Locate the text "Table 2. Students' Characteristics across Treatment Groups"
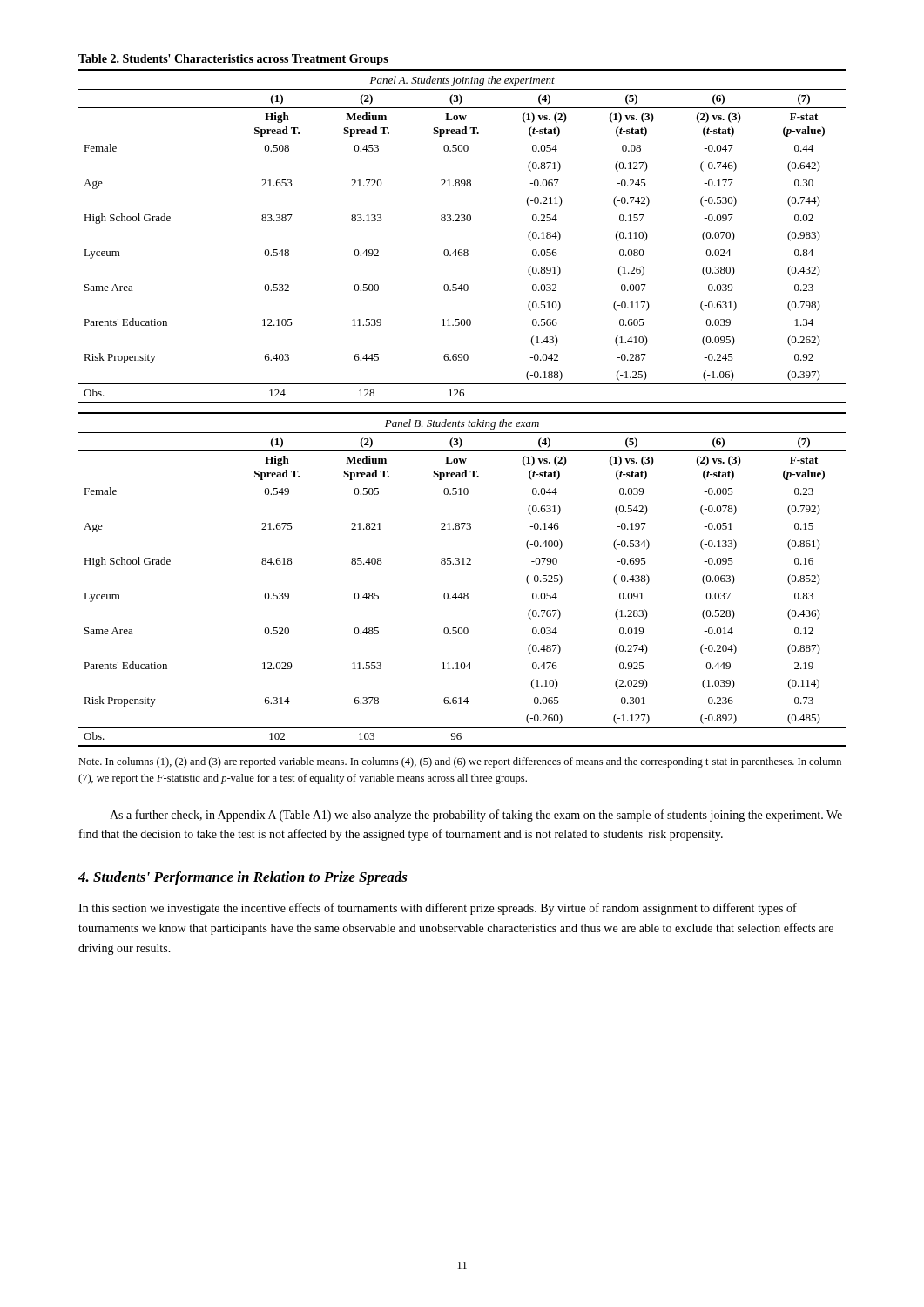This screenshot has width=924, height=1307. [x=233, y=59]
